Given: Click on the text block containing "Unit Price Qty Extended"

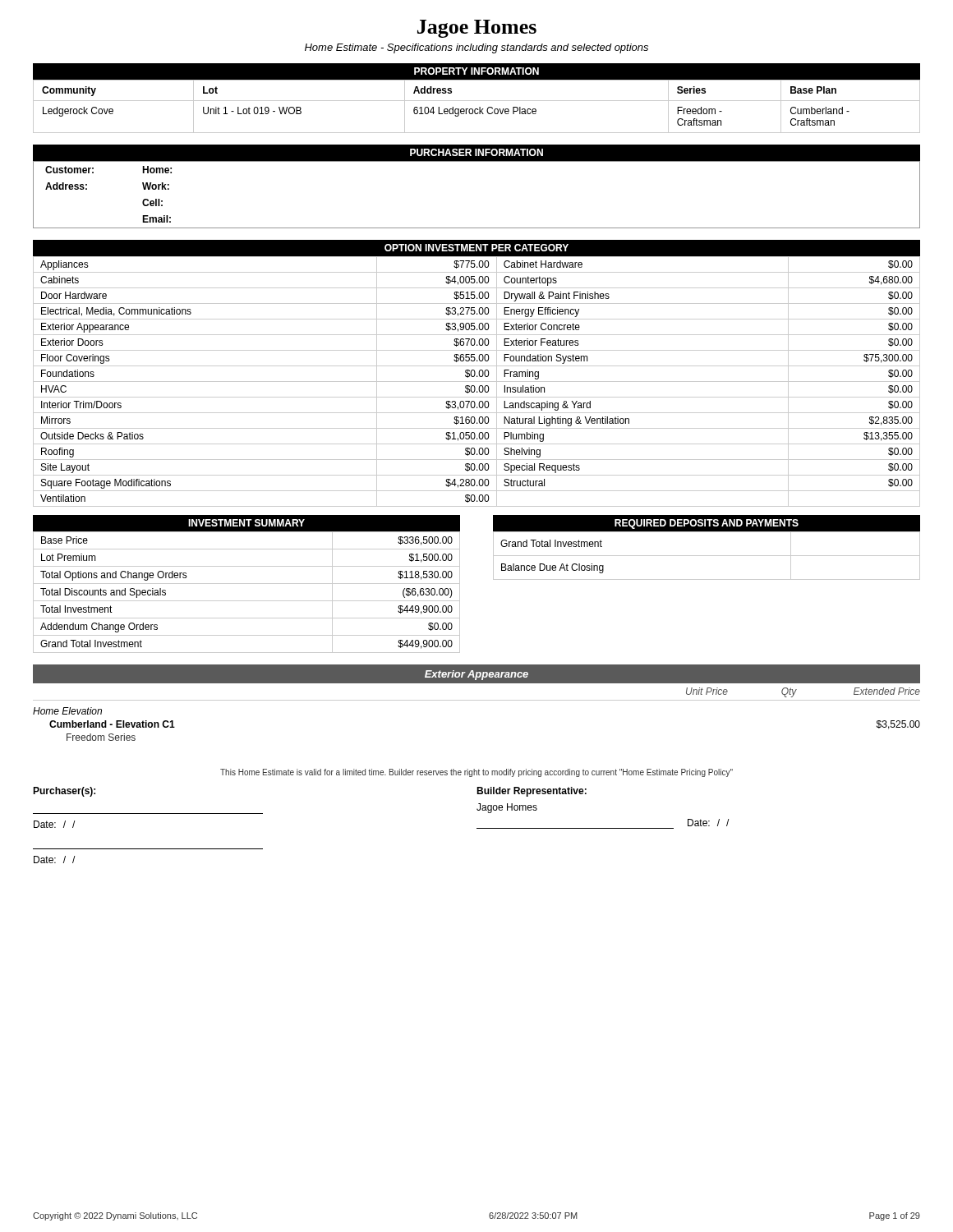Looking at the screenshot, I should (x=476, y=692).
